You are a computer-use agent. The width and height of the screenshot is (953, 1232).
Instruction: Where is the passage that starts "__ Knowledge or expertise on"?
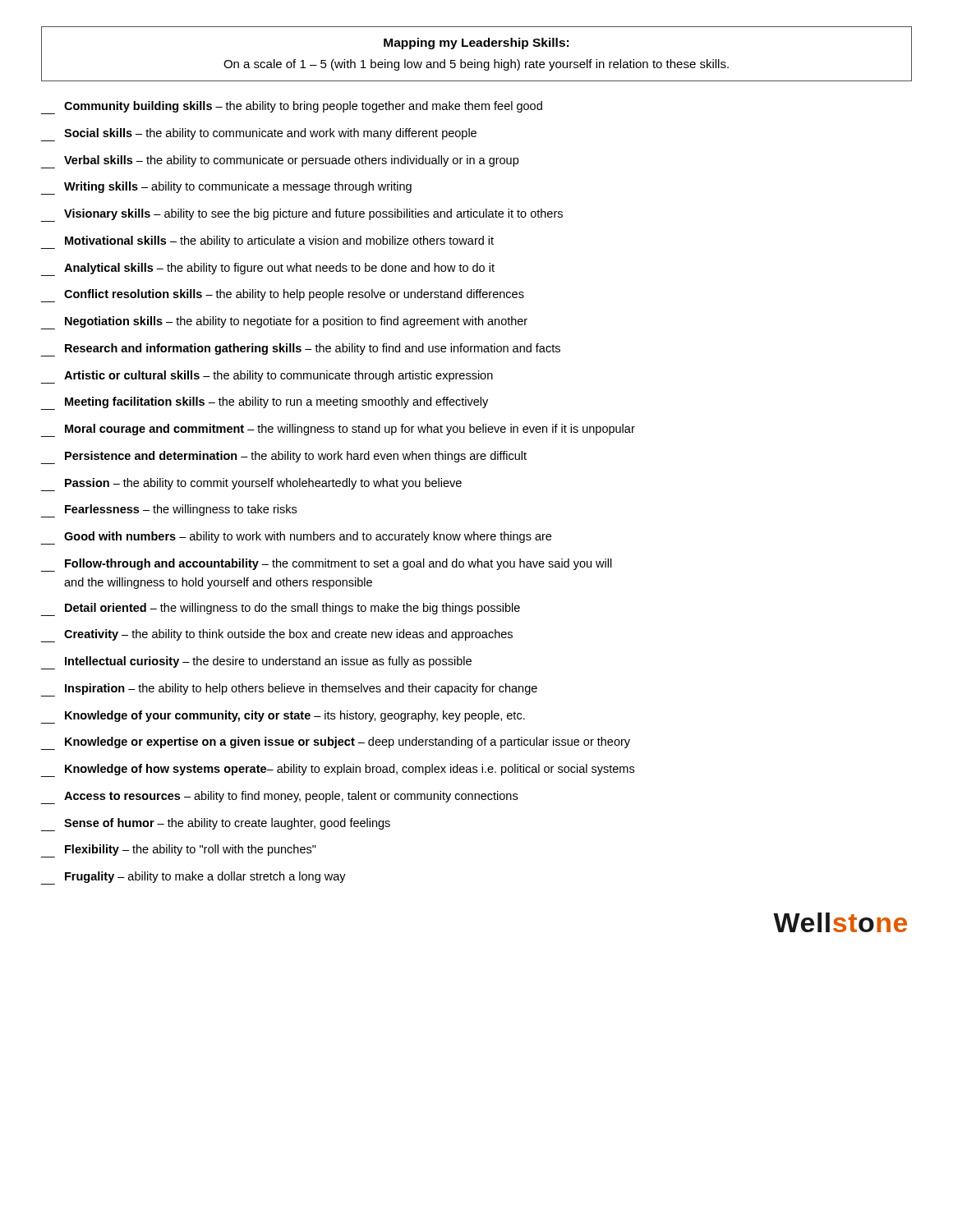point(476,743)
